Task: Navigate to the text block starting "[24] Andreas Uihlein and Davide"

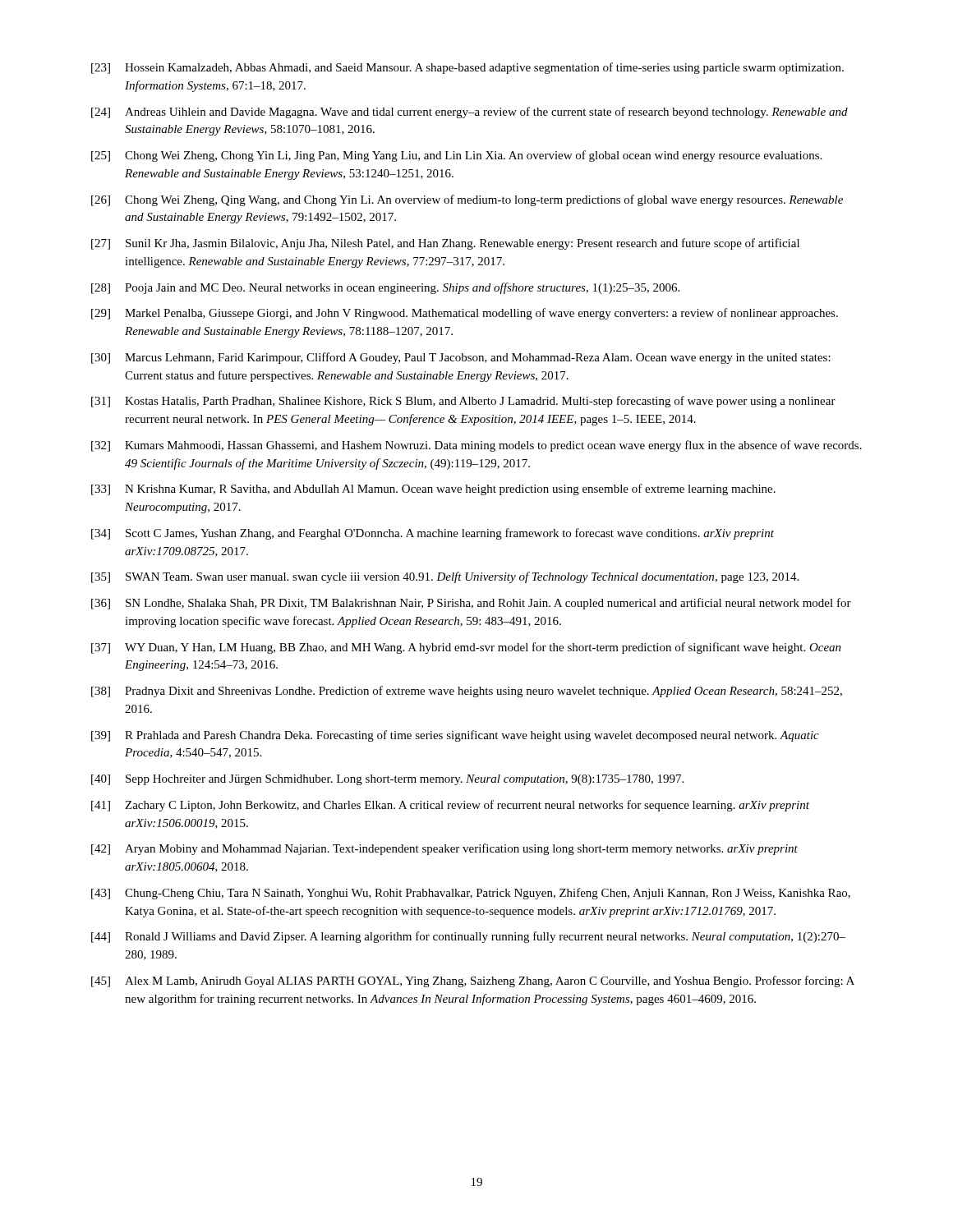Action: coord(476,121)
